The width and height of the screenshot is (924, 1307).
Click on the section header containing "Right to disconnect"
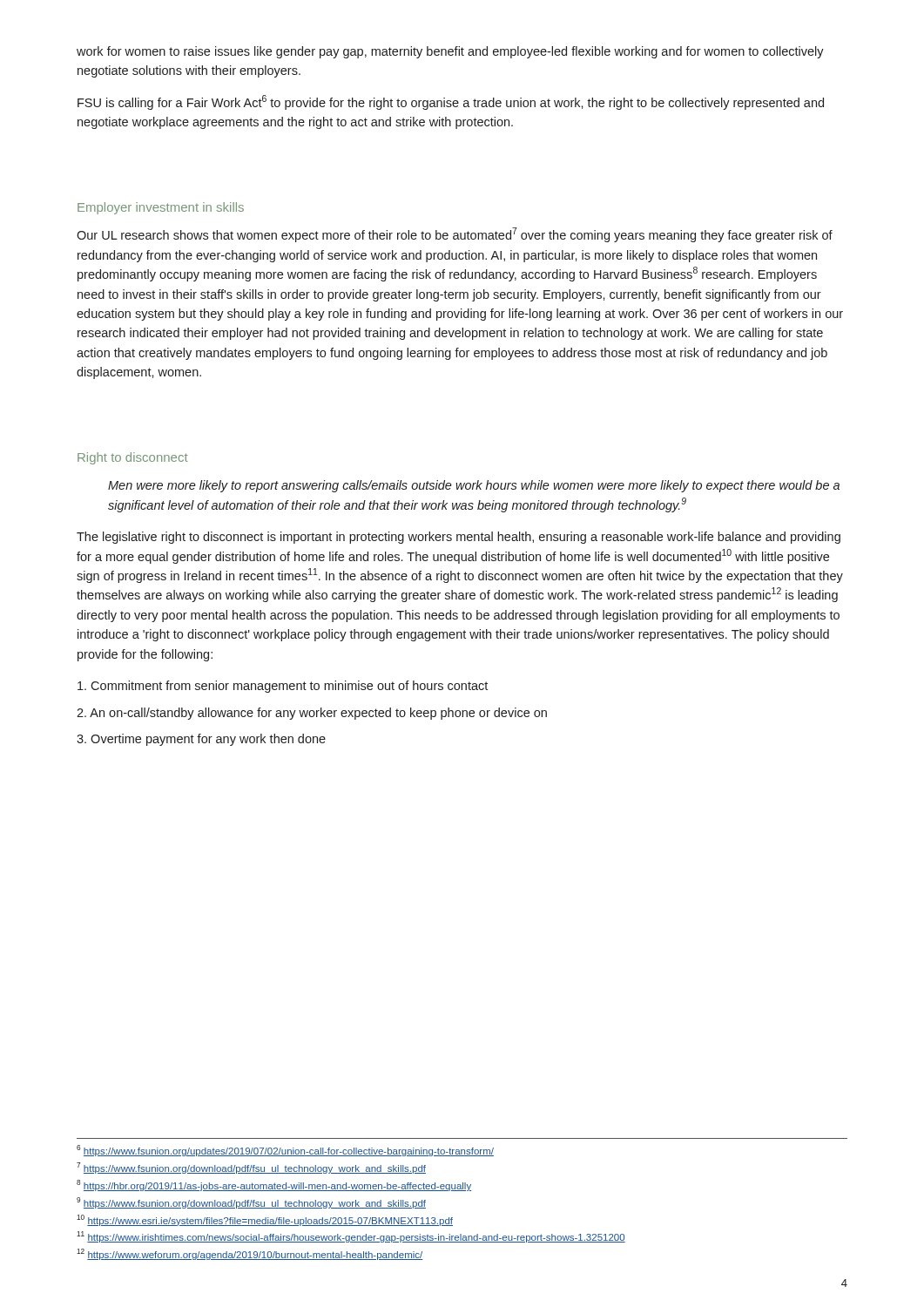pos(133,458)
